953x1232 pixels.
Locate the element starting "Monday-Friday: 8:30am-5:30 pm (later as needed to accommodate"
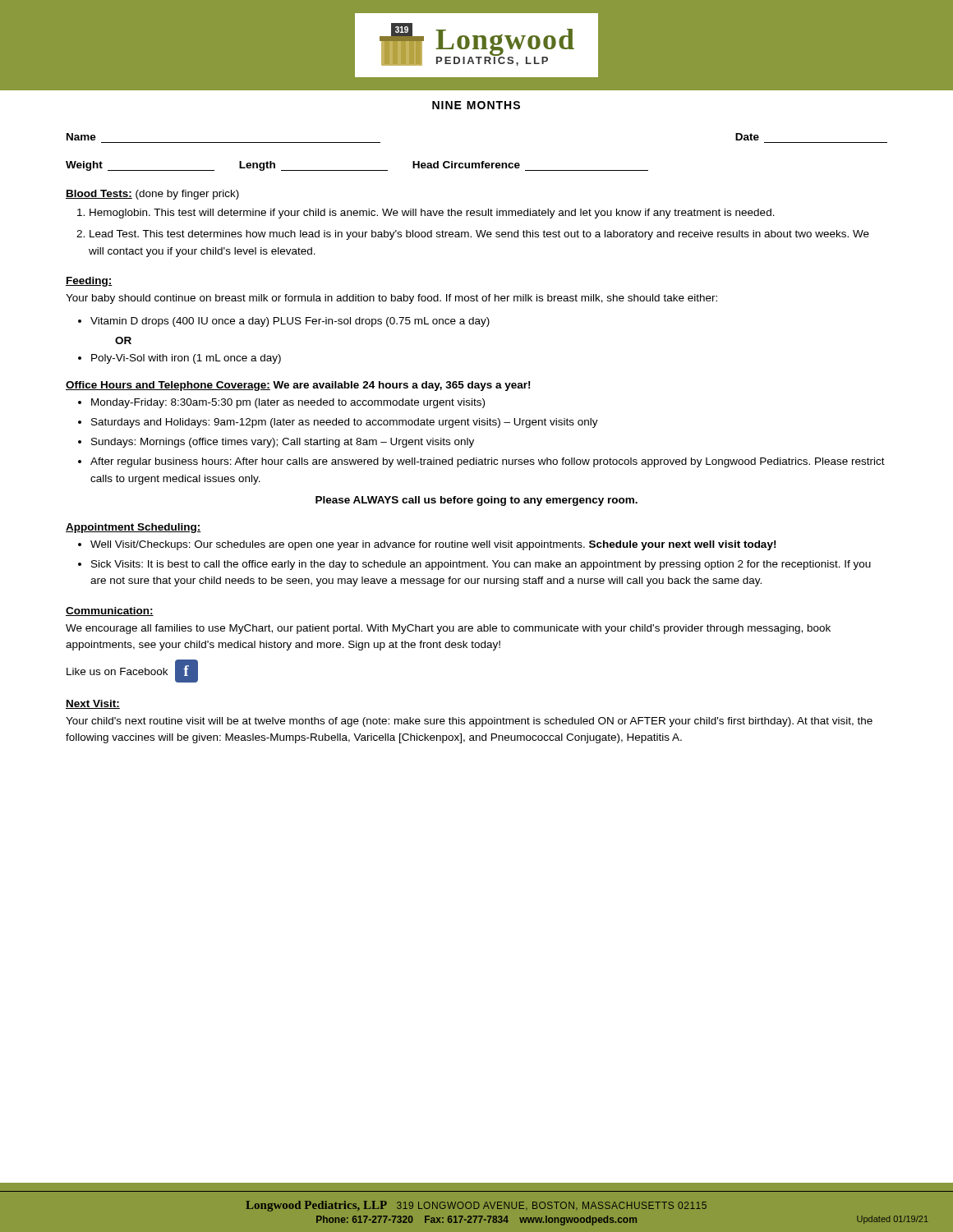(288, 402)
